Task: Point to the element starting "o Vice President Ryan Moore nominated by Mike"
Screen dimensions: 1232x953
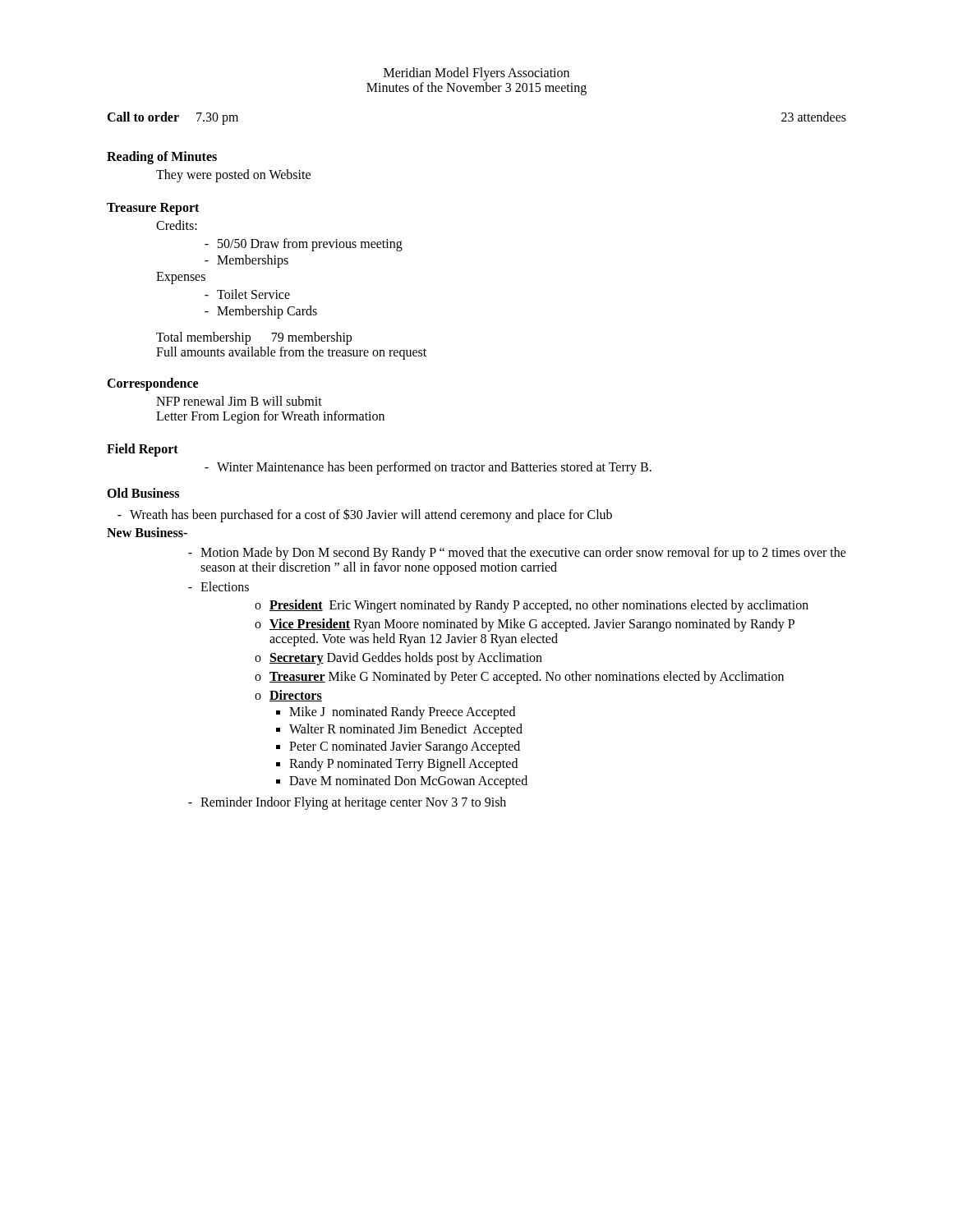Action: 542,632
